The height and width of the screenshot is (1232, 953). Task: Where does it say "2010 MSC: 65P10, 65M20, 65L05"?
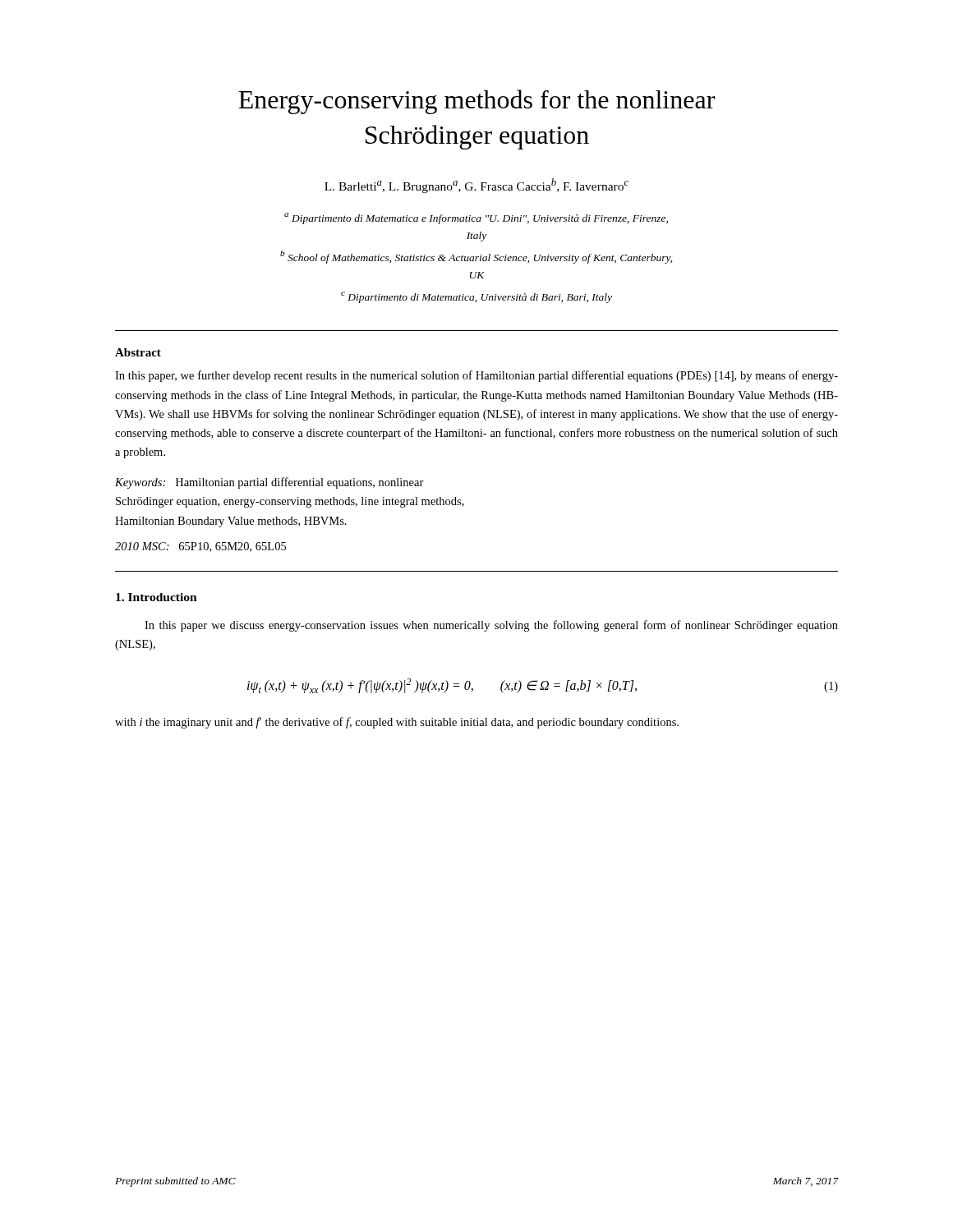tap(201, 546)
